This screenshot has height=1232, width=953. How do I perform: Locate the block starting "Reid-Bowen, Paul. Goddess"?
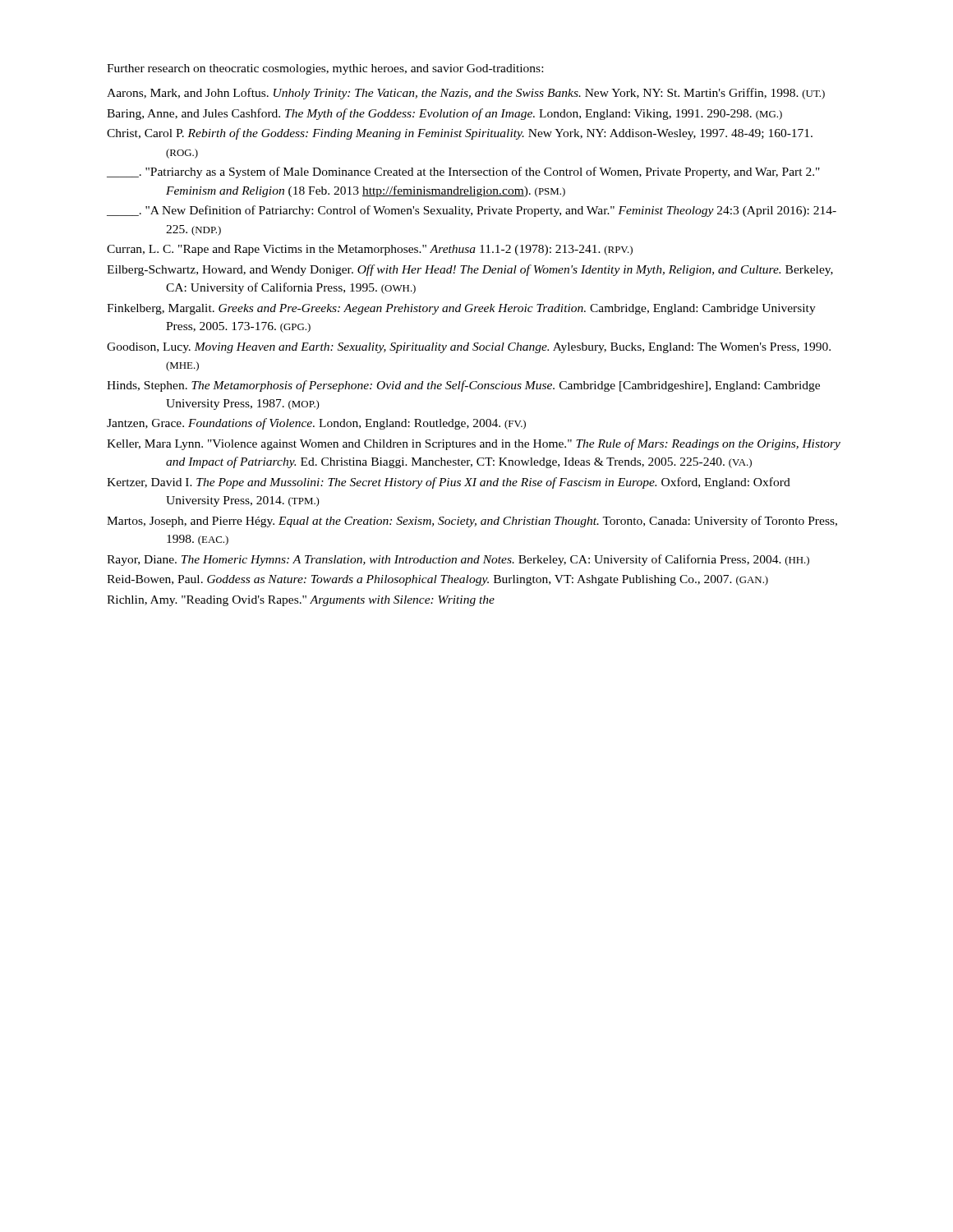[x=438, y=579]
